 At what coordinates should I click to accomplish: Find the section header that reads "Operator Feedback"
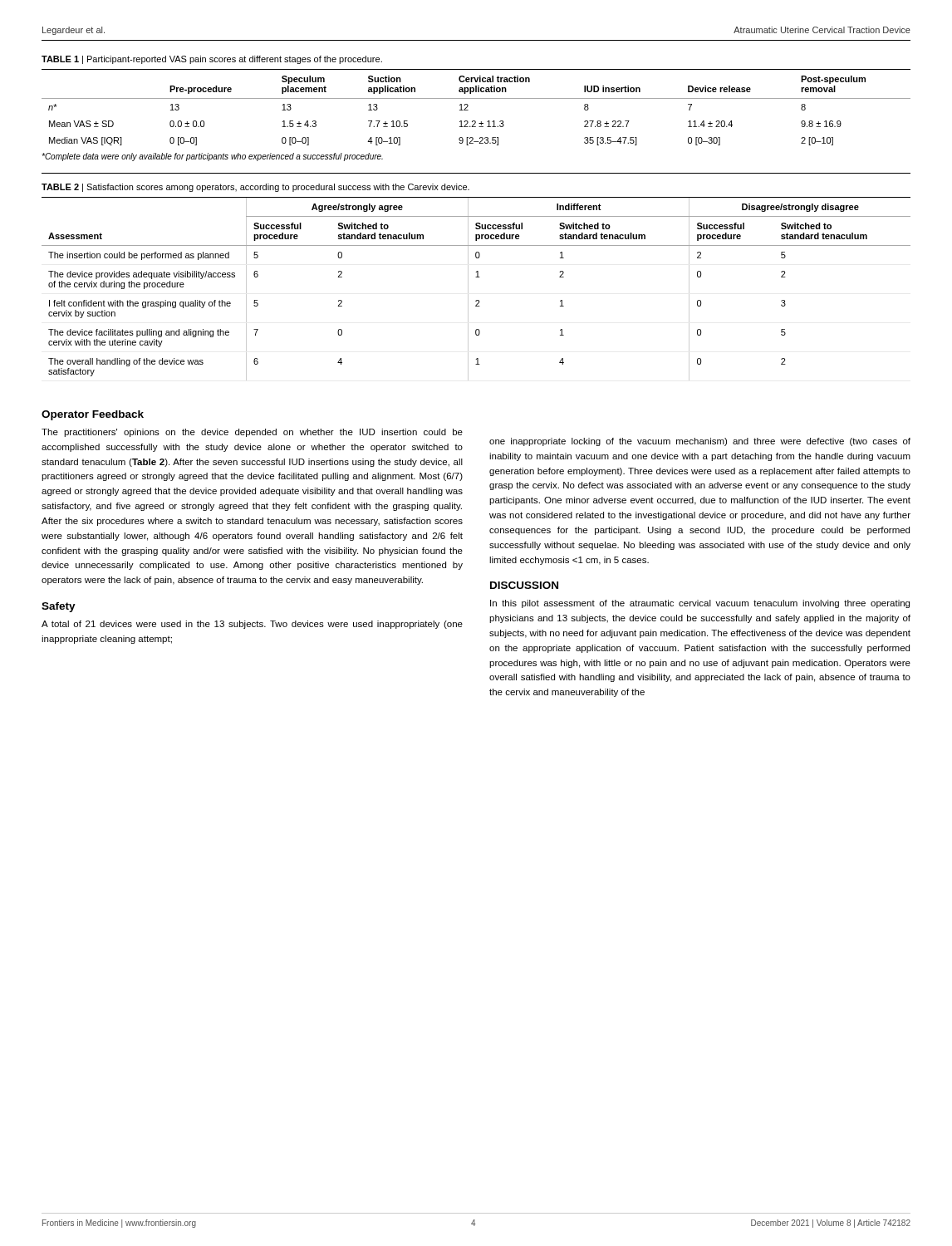point(93,414)
